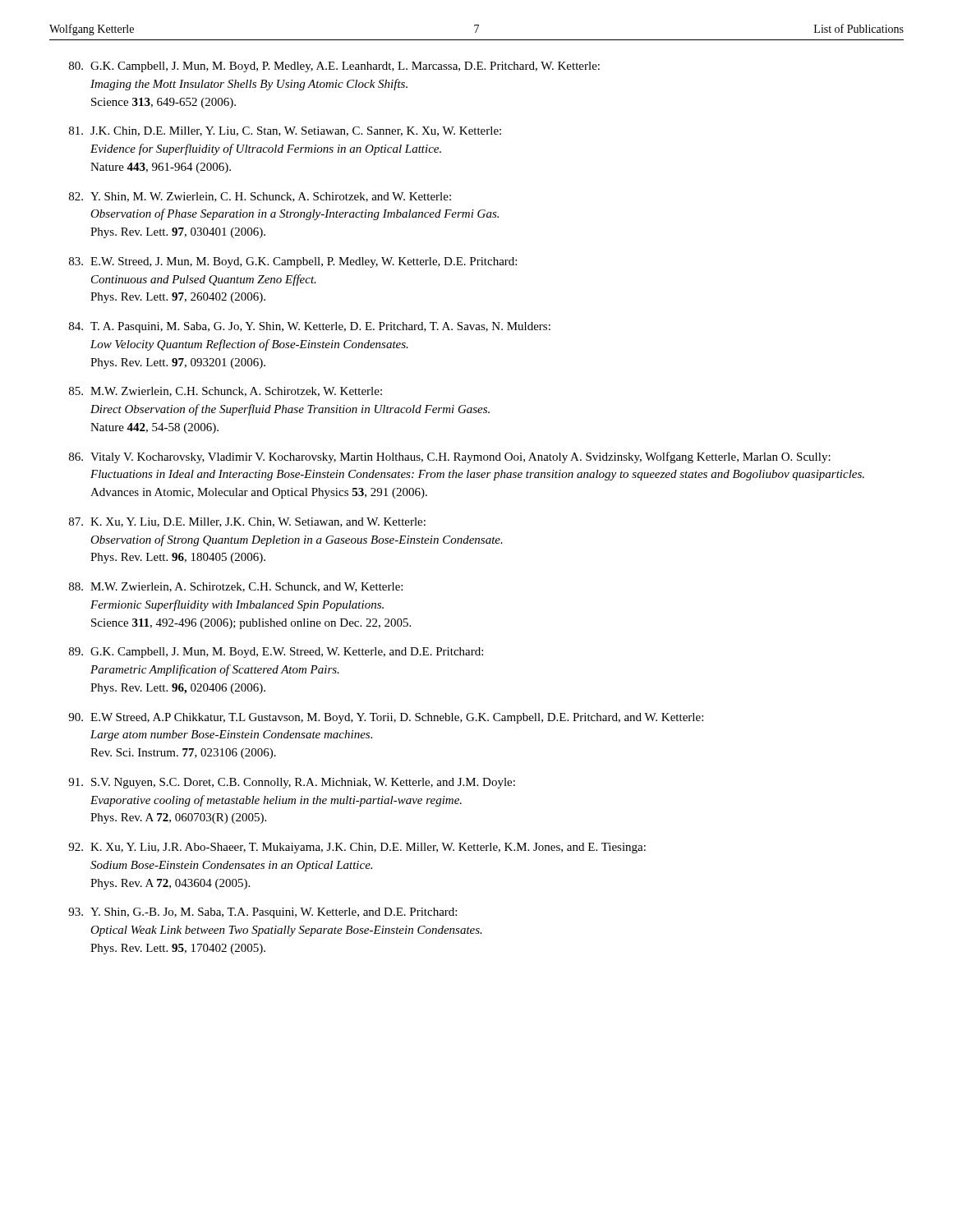Find the block on this page that starts "87. K. Xu, Y."
Image resolution: width=953 pixels, height=1232 pixels.
pyautogui.click(x=476, y=540)
